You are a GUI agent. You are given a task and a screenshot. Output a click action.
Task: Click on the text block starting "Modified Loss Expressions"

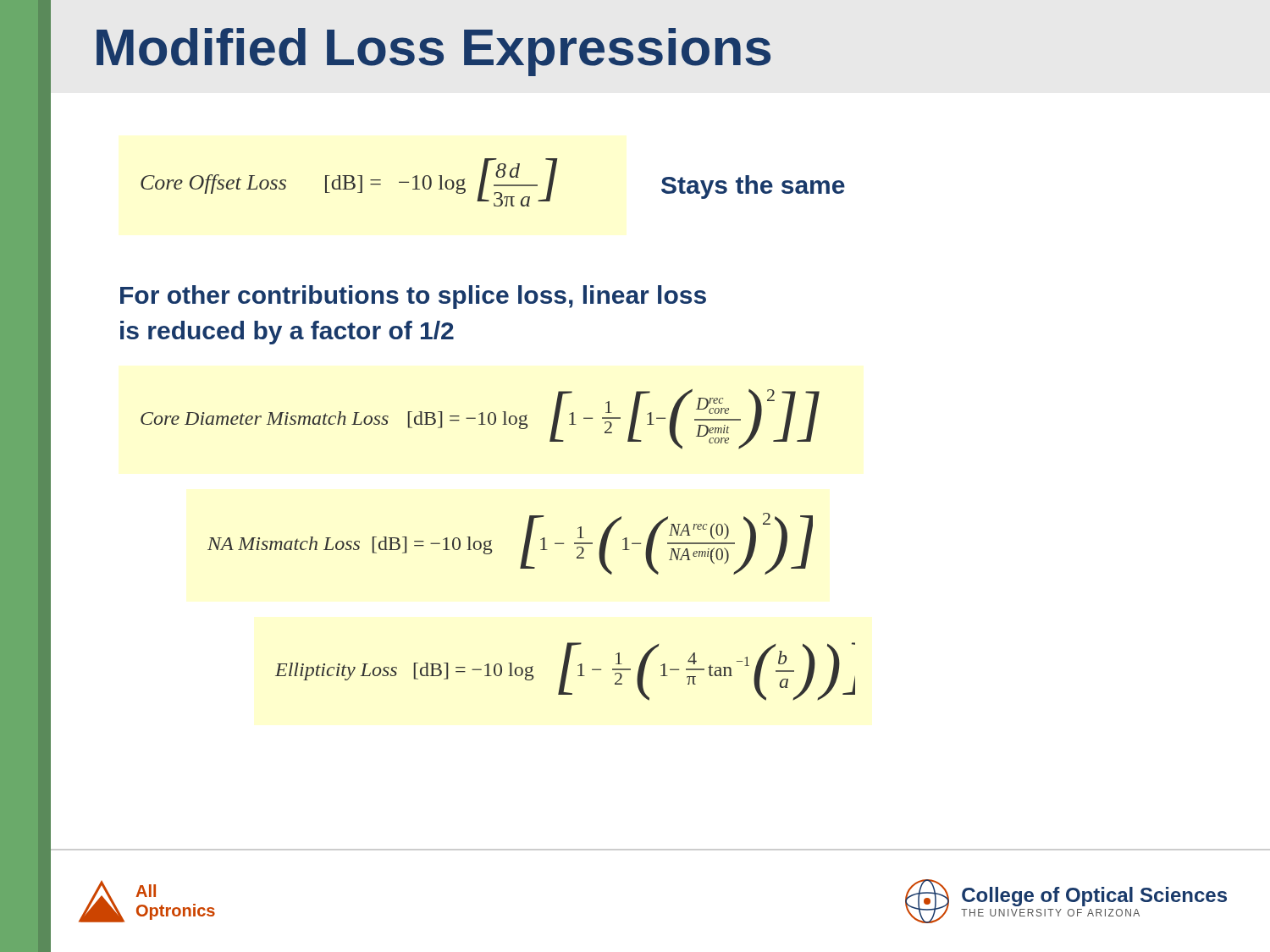433,47
